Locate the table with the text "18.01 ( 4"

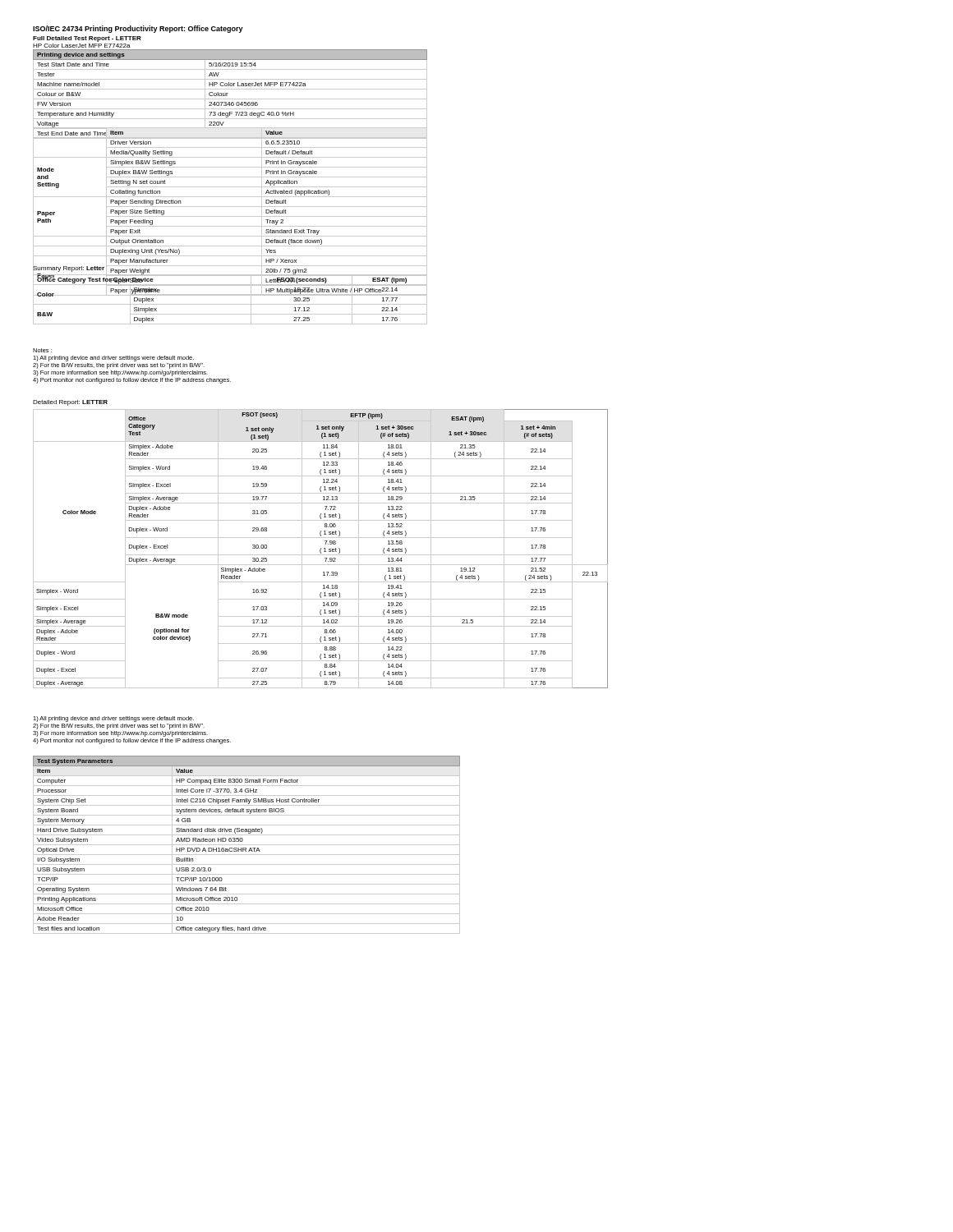point(320,549)
